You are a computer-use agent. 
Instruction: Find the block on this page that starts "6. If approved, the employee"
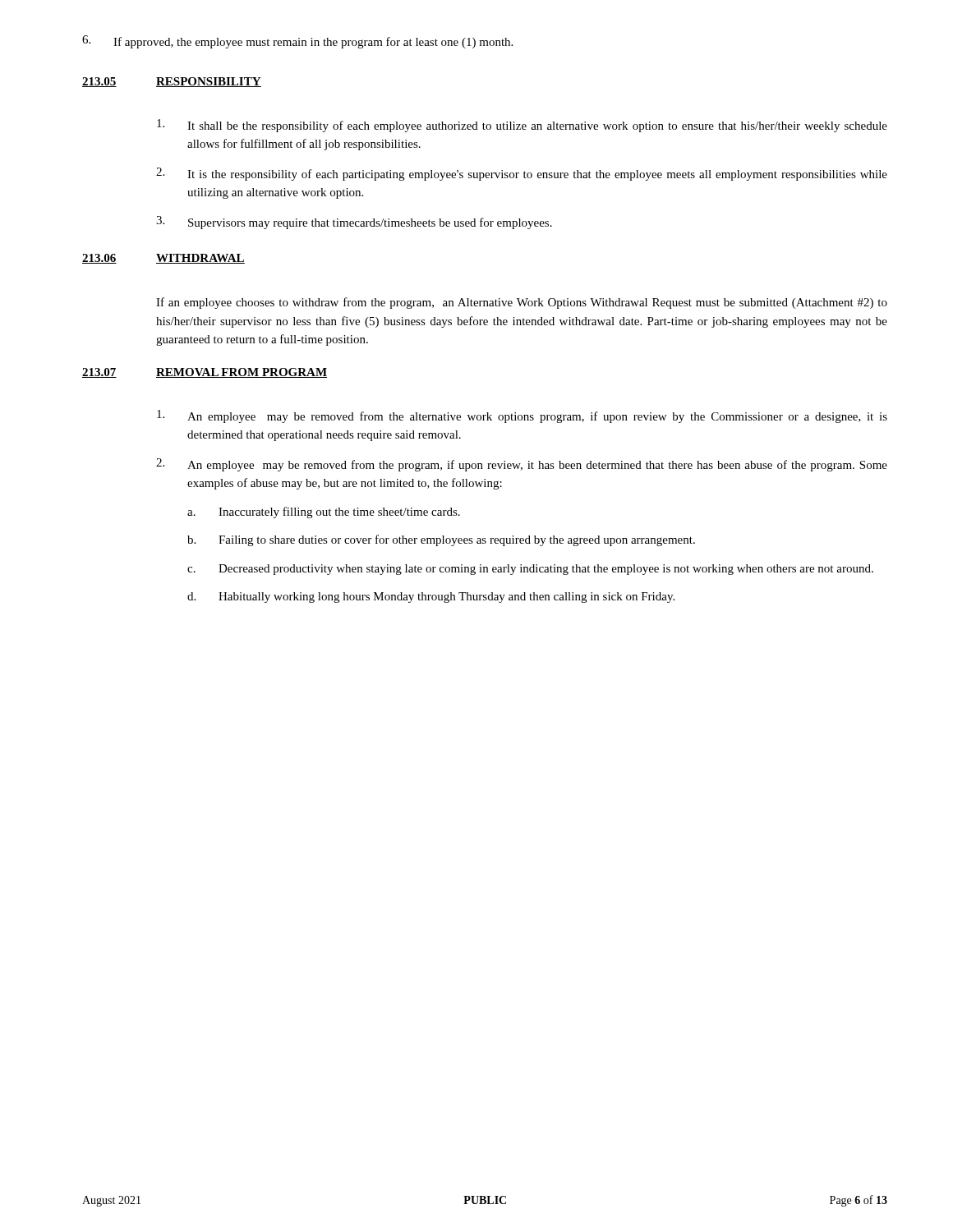pyautogui.click(x=485, y=42)
